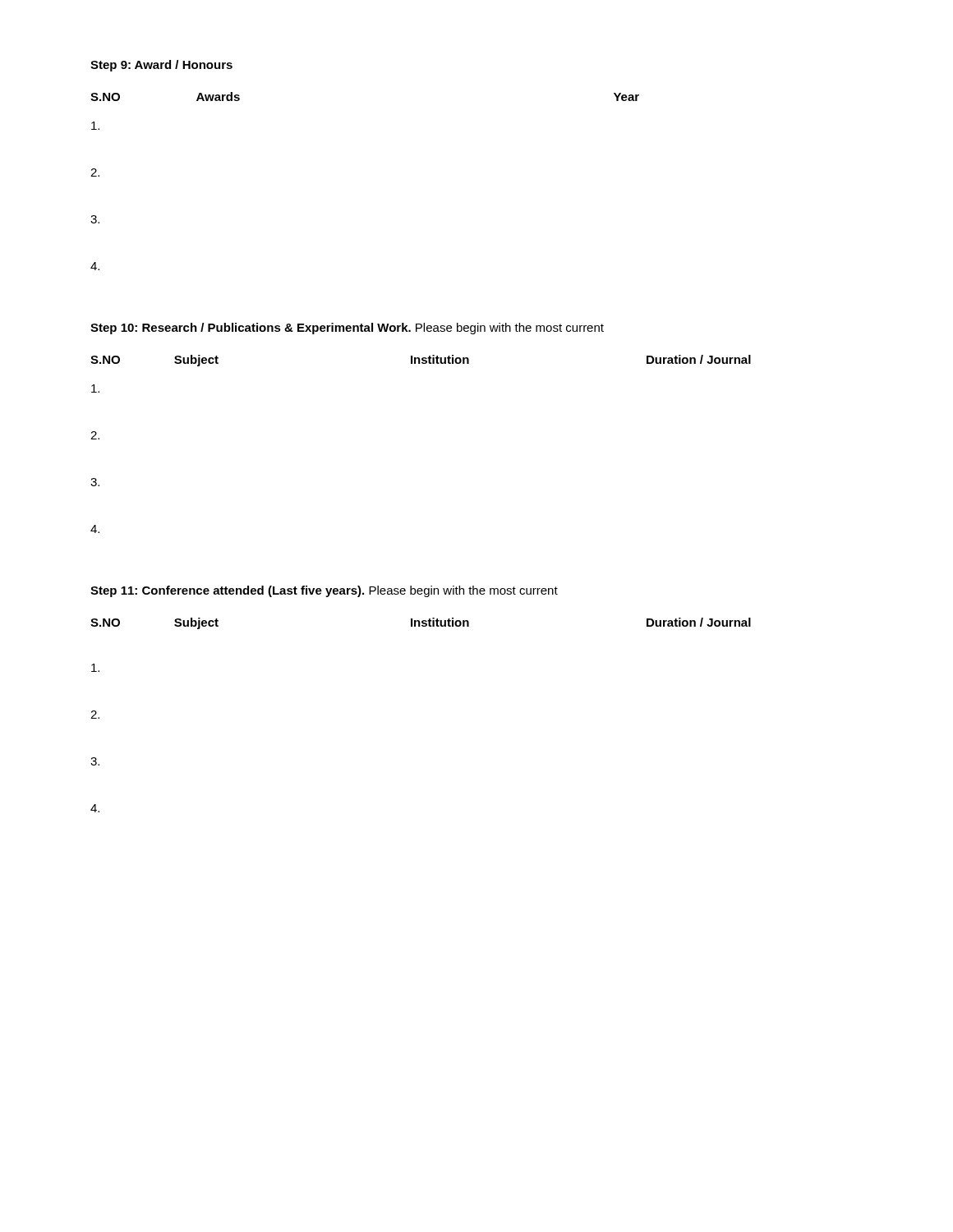953x1232 pixels.
Task: Locate the section header containing "Step 9: Award"
Action: point(162,64)
